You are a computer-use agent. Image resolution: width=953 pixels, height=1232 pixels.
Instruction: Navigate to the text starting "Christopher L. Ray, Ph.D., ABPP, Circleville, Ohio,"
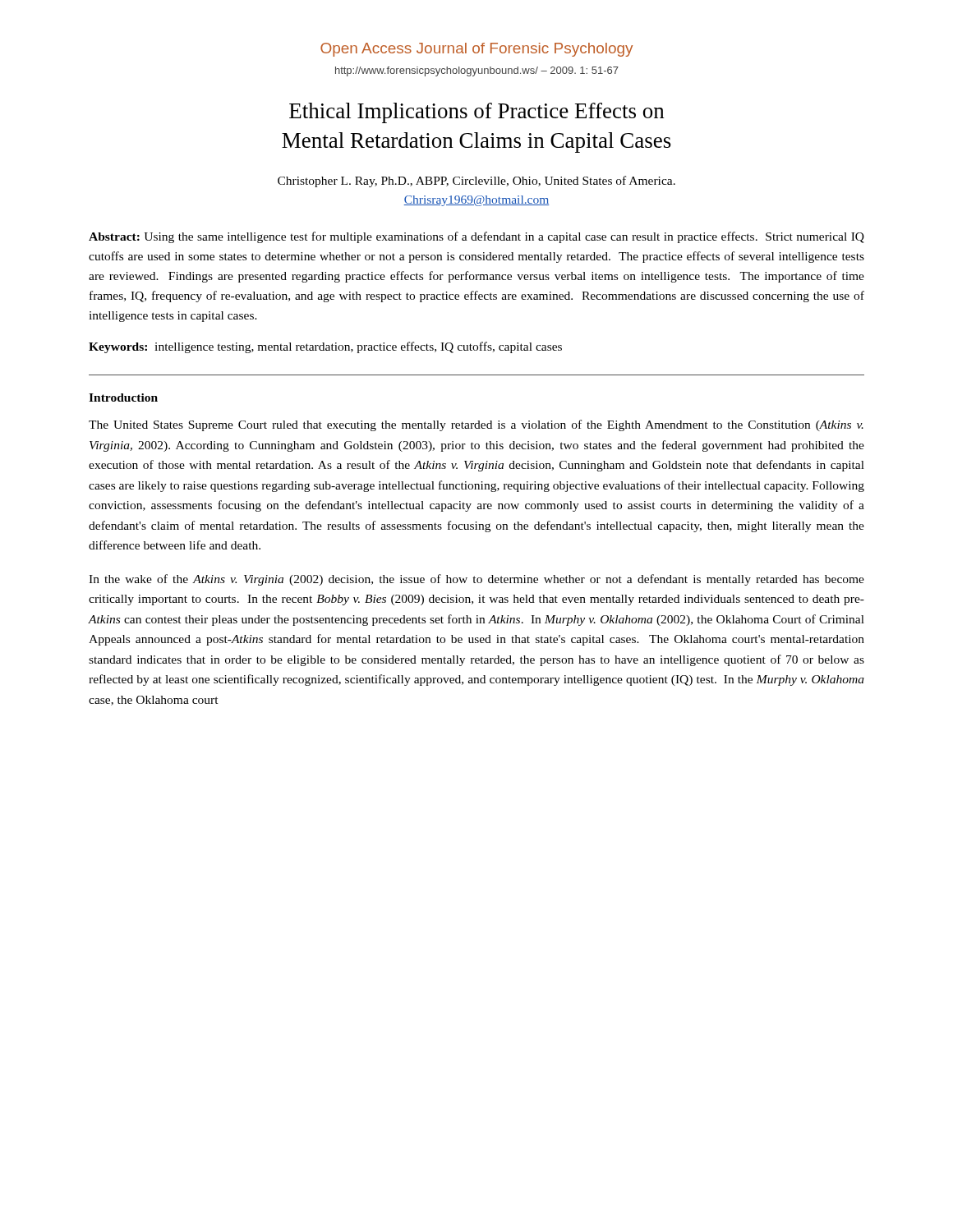[x=476, y=190]
